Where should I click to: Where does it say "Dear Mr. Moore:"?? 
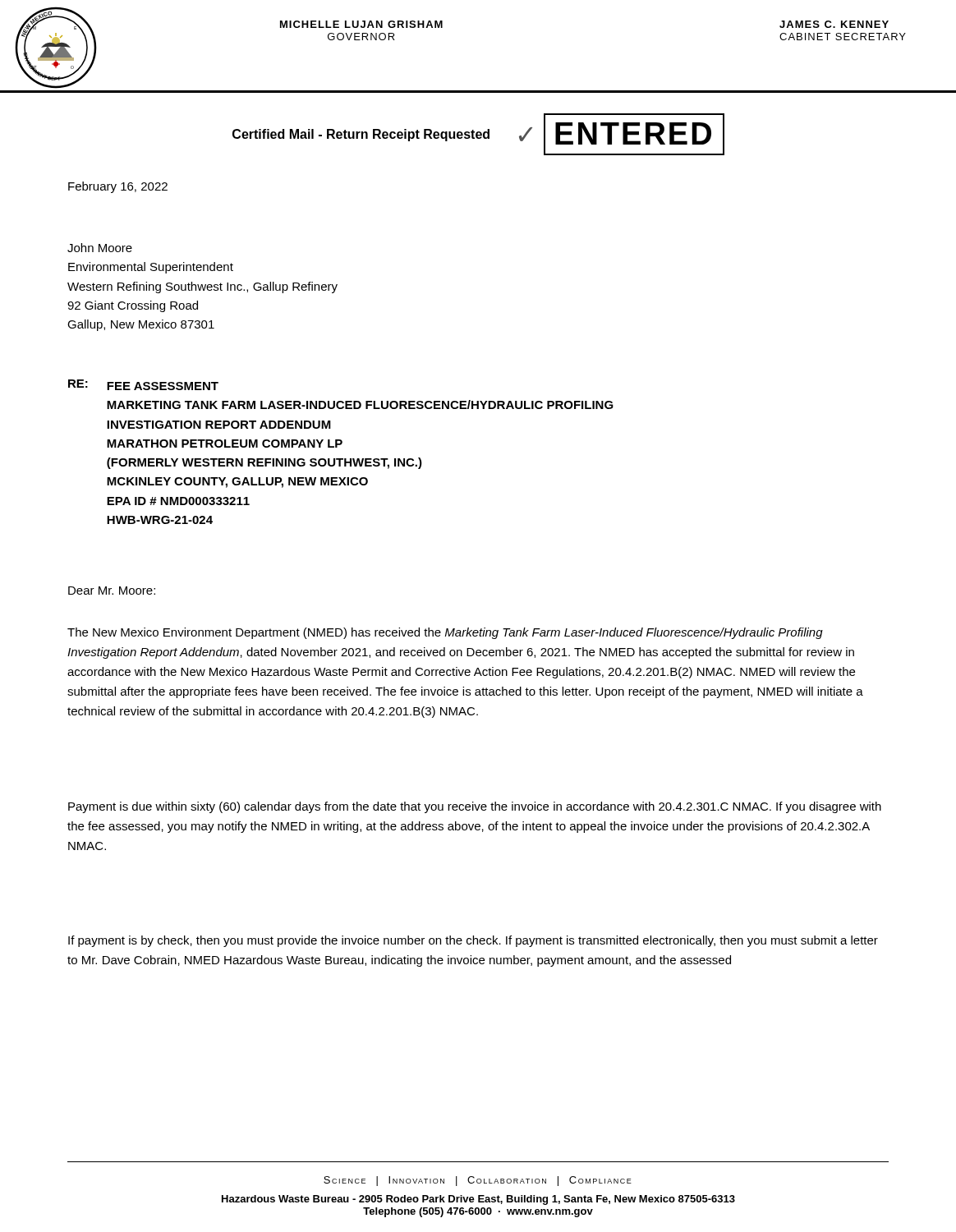pyautogui.click(x=112, y=590)
